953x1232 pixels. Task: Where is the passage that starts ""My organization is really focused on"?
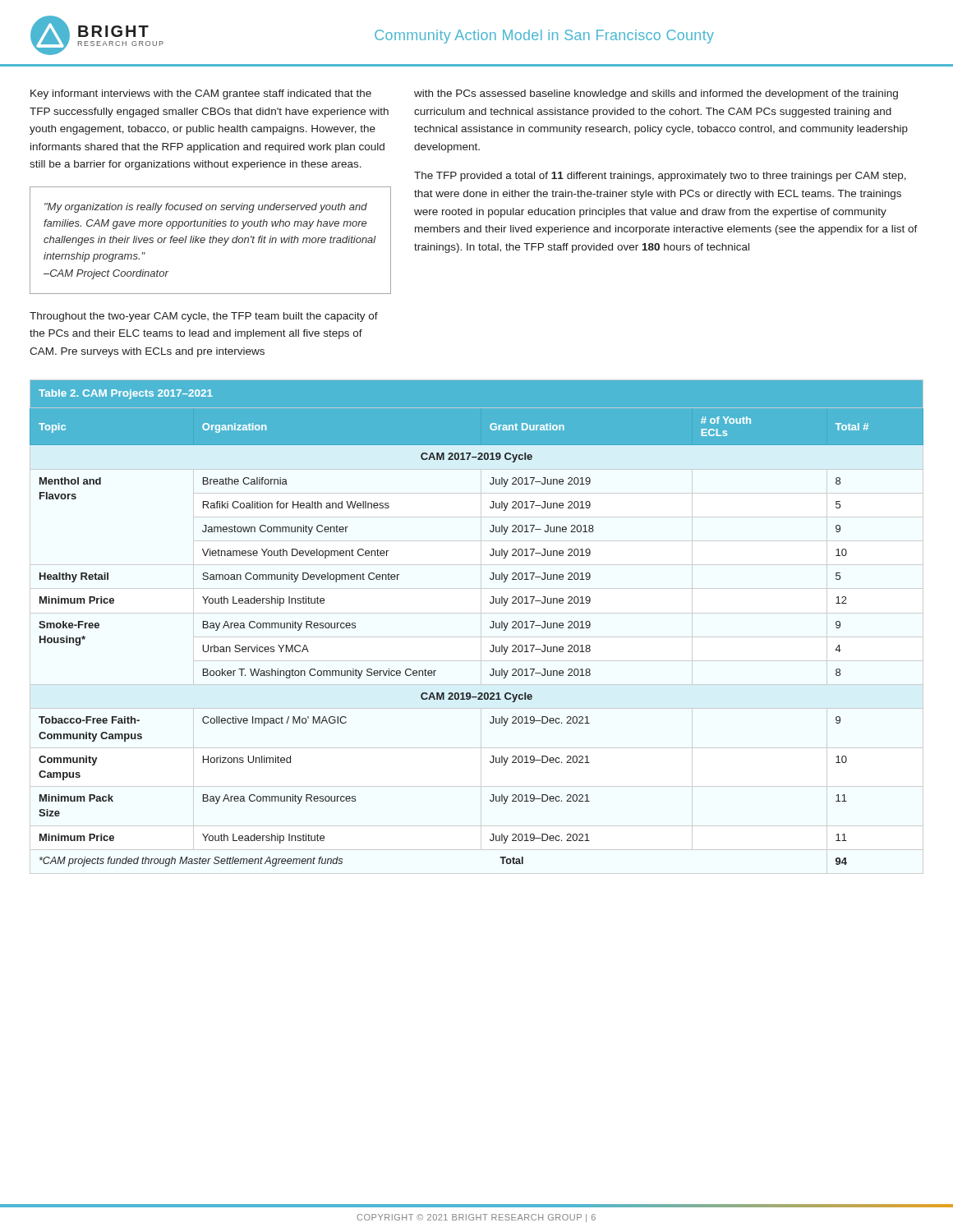coord(210,240)
